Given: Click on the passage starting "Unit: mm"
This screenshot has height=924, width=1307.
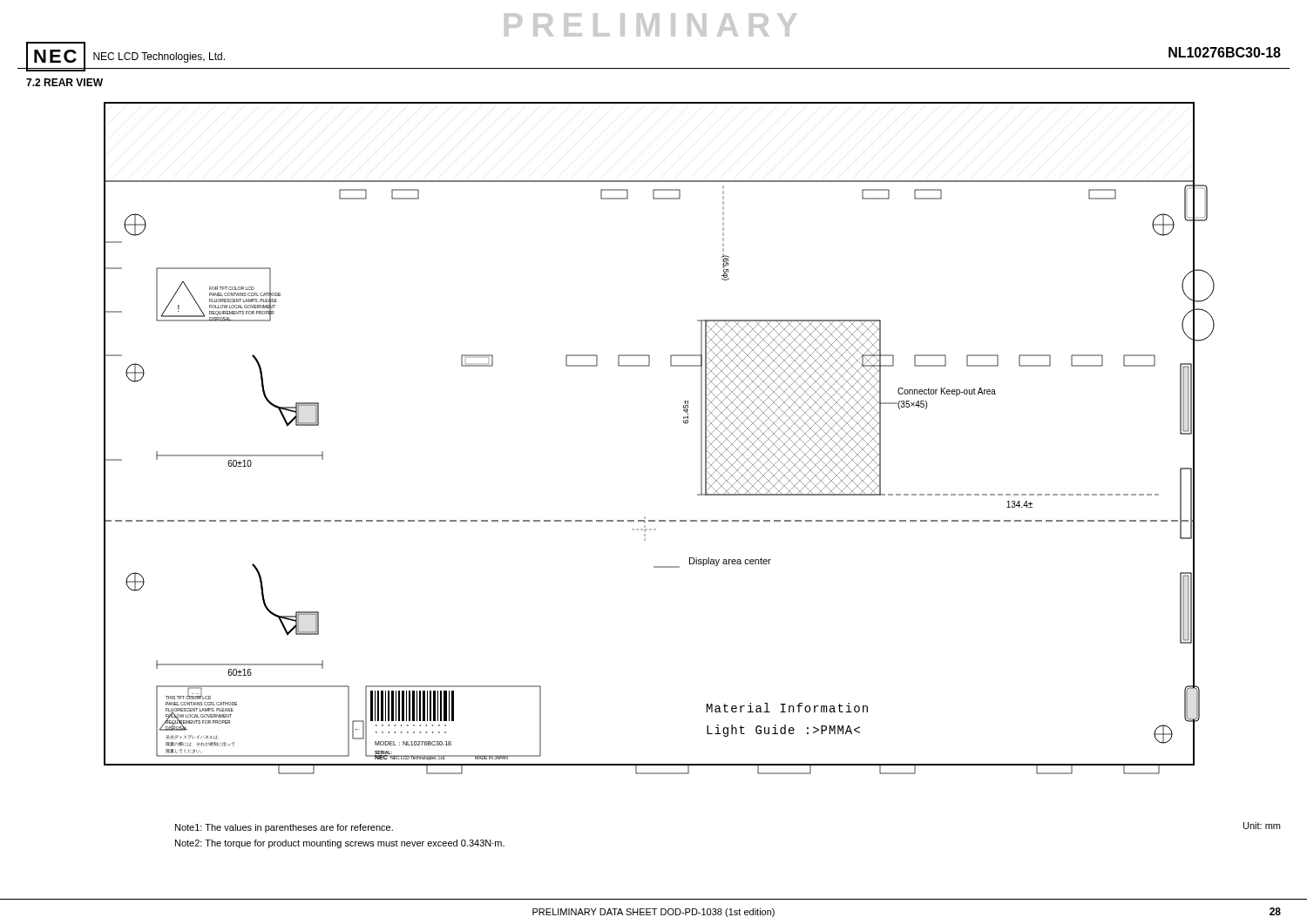Looking at the screenshot, I should point(1262,826).
